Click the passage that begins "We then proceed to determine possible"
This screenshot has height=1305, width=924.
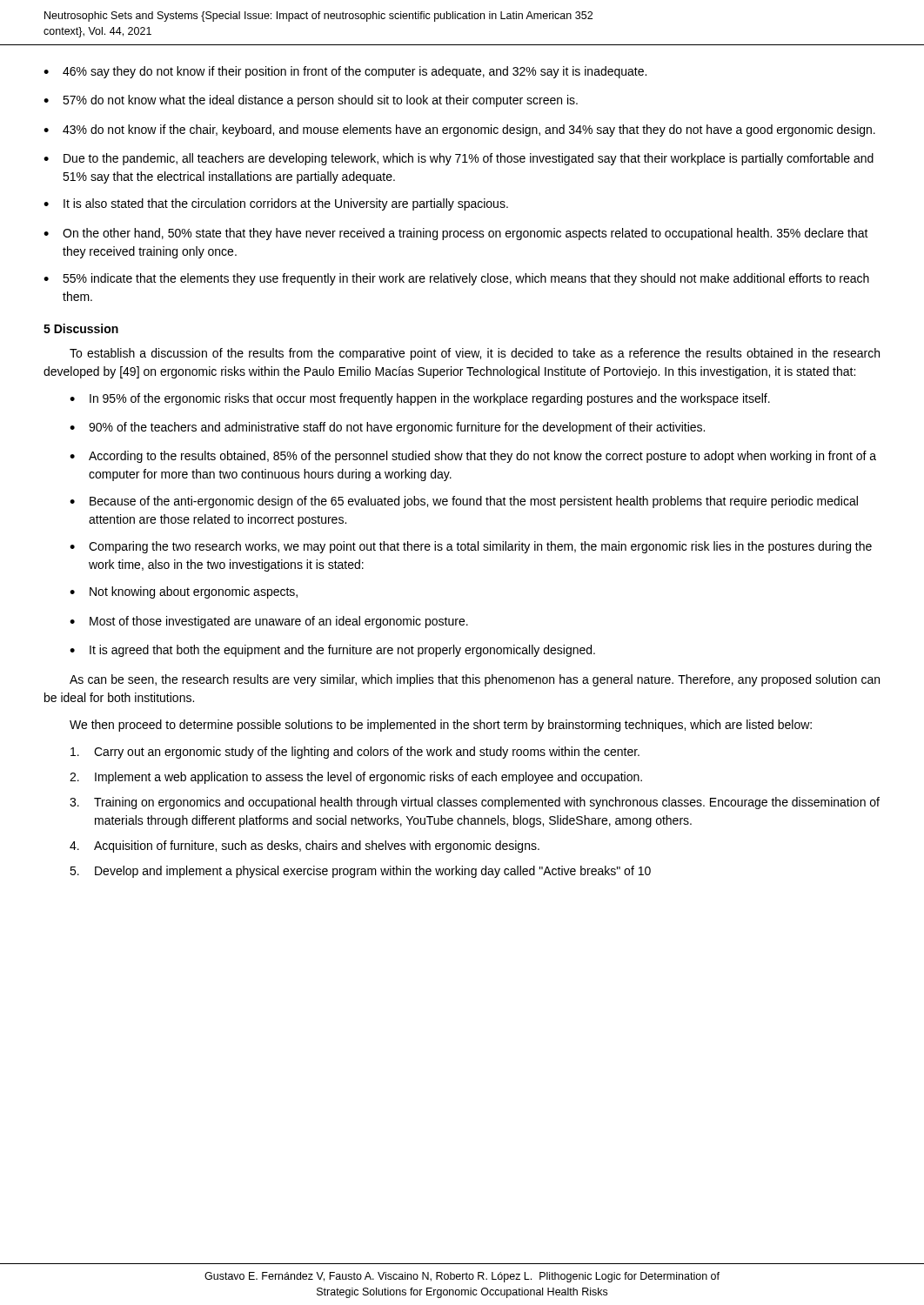441,724
